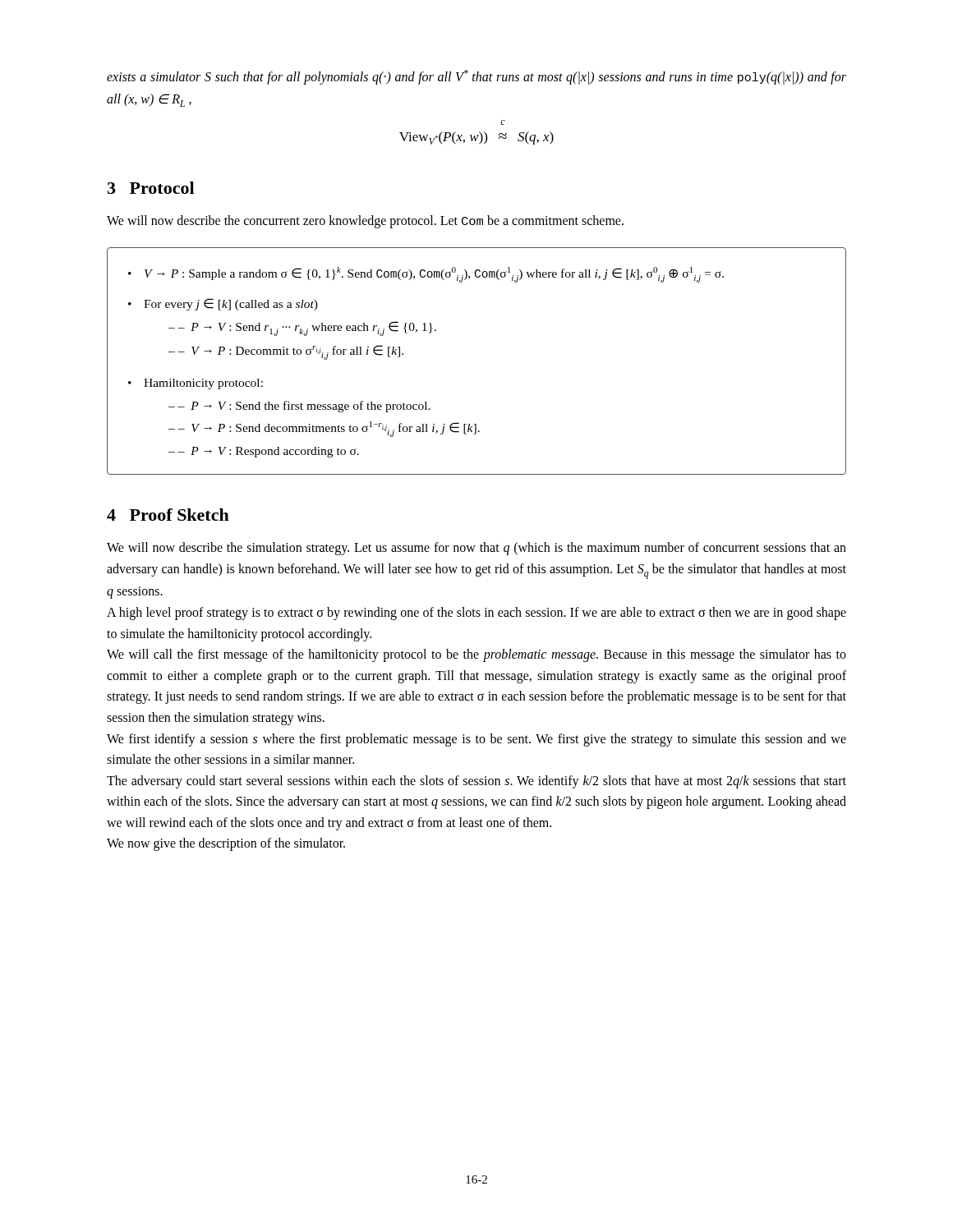The width and height of the screenshot is (953, 1232).
Task: Select the element starting "4 Proof Sketch"
Action: pos(168,515)
